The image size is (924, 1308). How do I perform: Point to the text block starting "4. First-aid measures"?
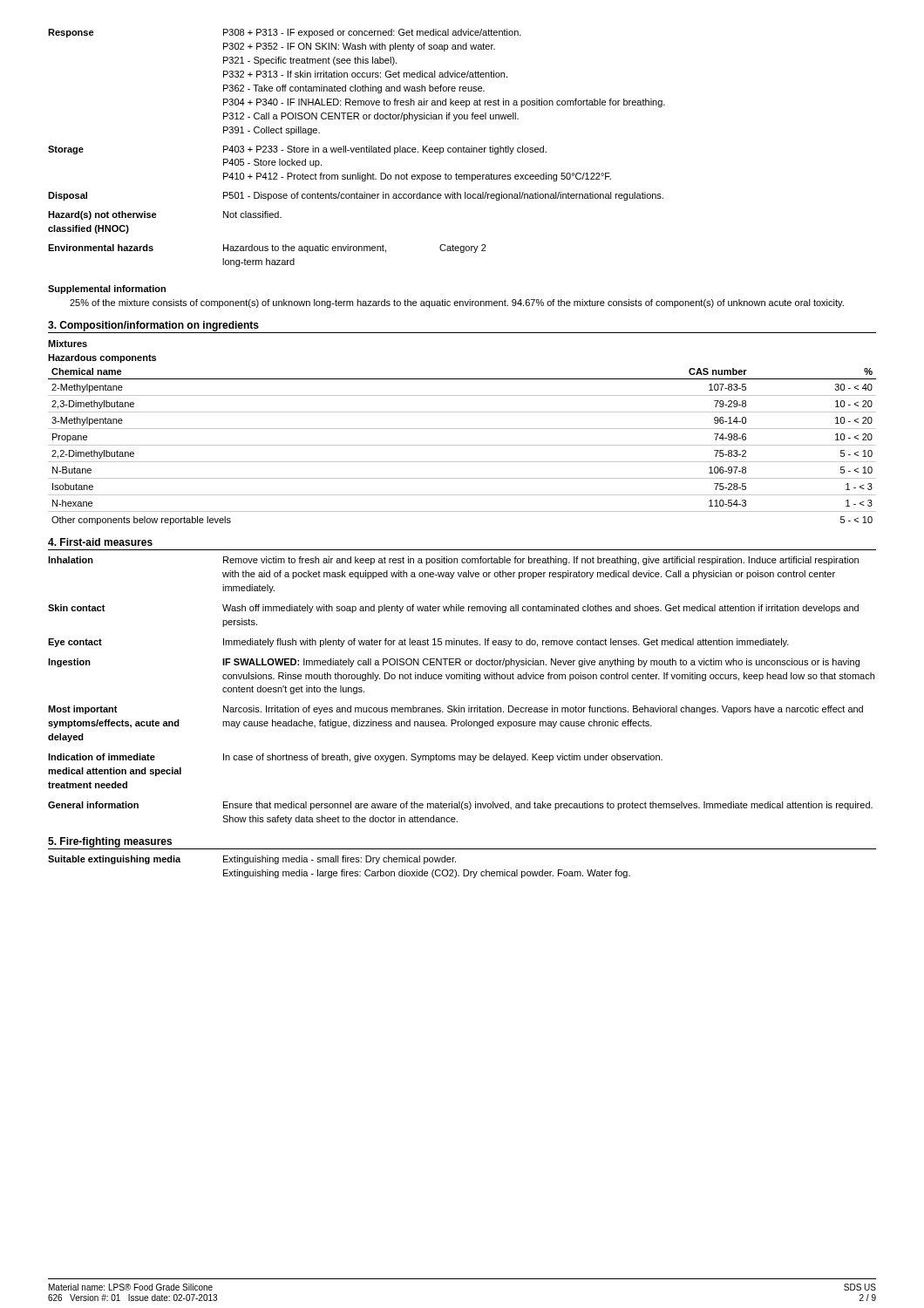click(100, 542)
